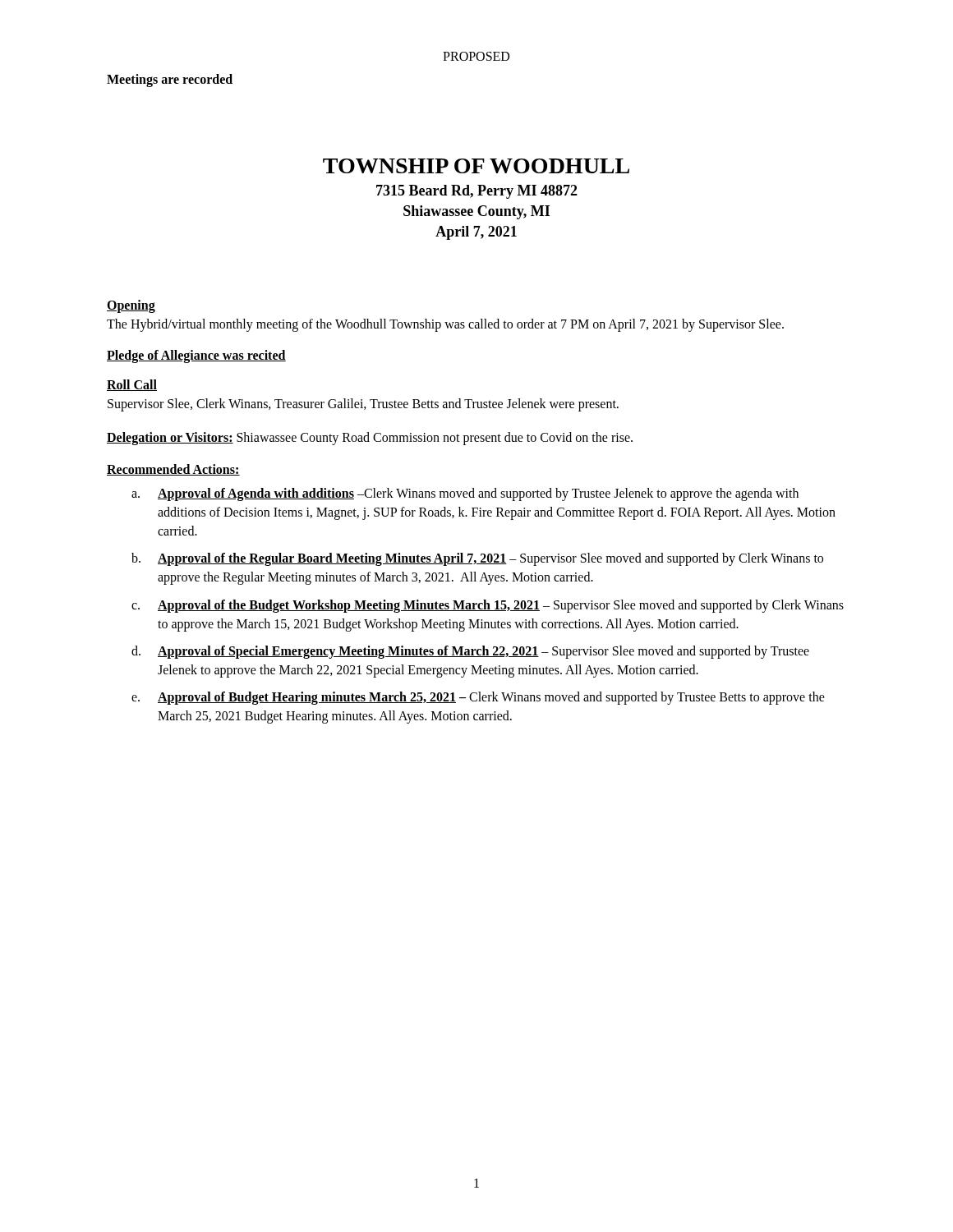Image resolution: width=953 pixels, height=1232 pixels.
Task: Point to the text starting "Pledge of Allegiance was recited"
Action: (196, 355)
